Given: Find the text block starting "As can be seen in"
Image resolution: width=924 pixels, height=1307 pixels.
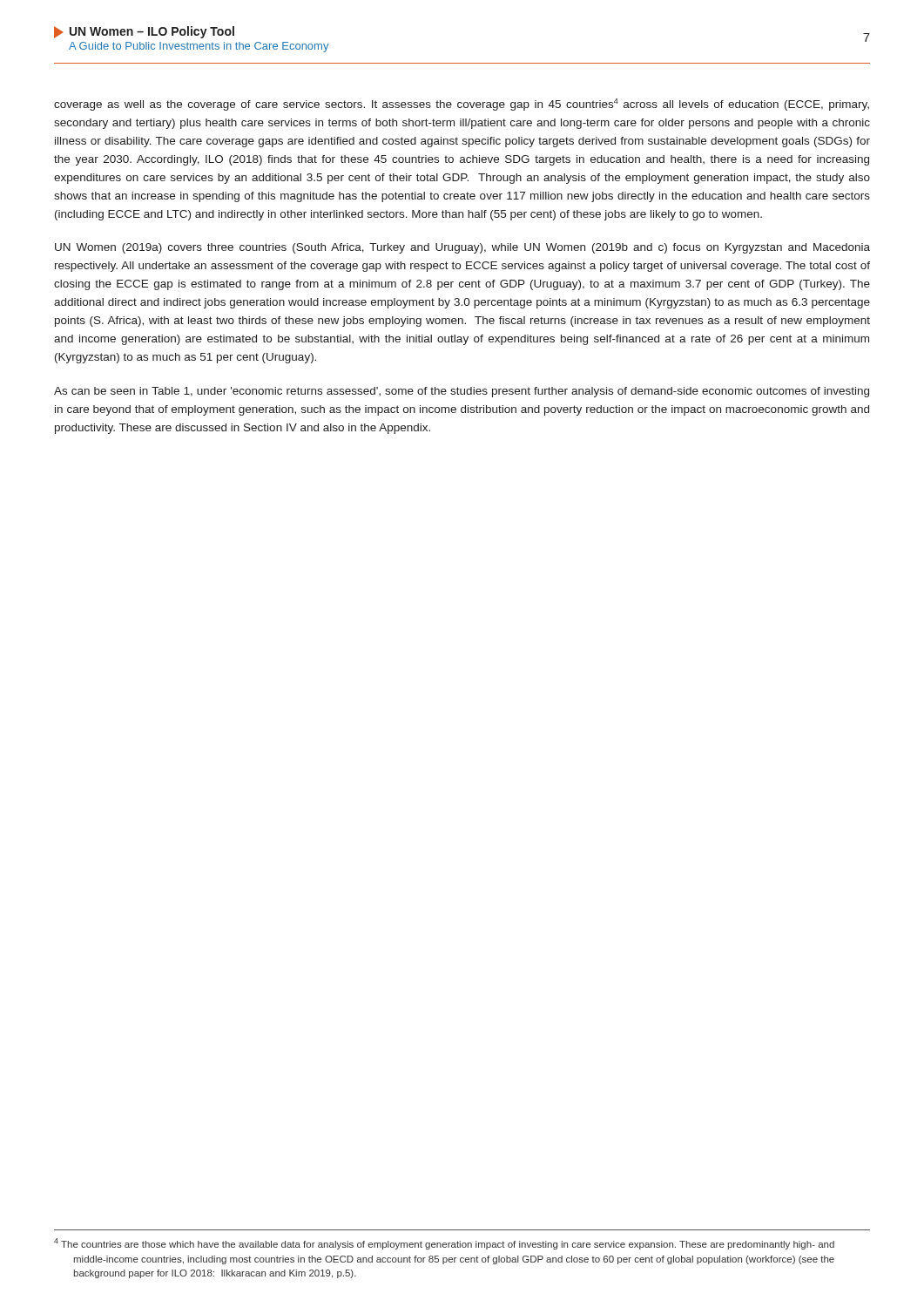Looking at the screenshot, I should pyautogui.click(x=462, y=409).
